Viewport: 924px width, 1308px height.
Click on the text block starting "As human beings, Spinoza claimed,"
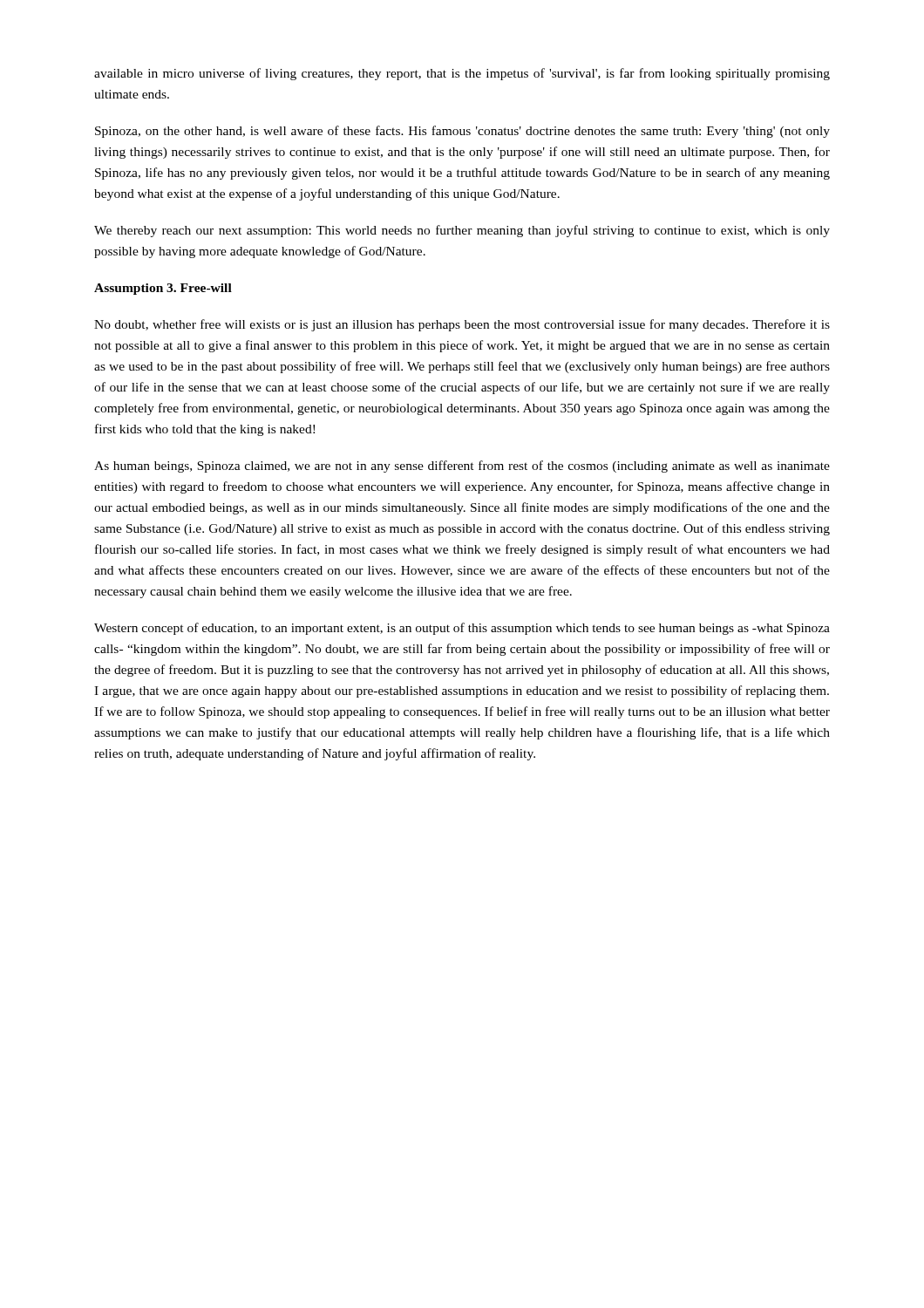[462, 528]
